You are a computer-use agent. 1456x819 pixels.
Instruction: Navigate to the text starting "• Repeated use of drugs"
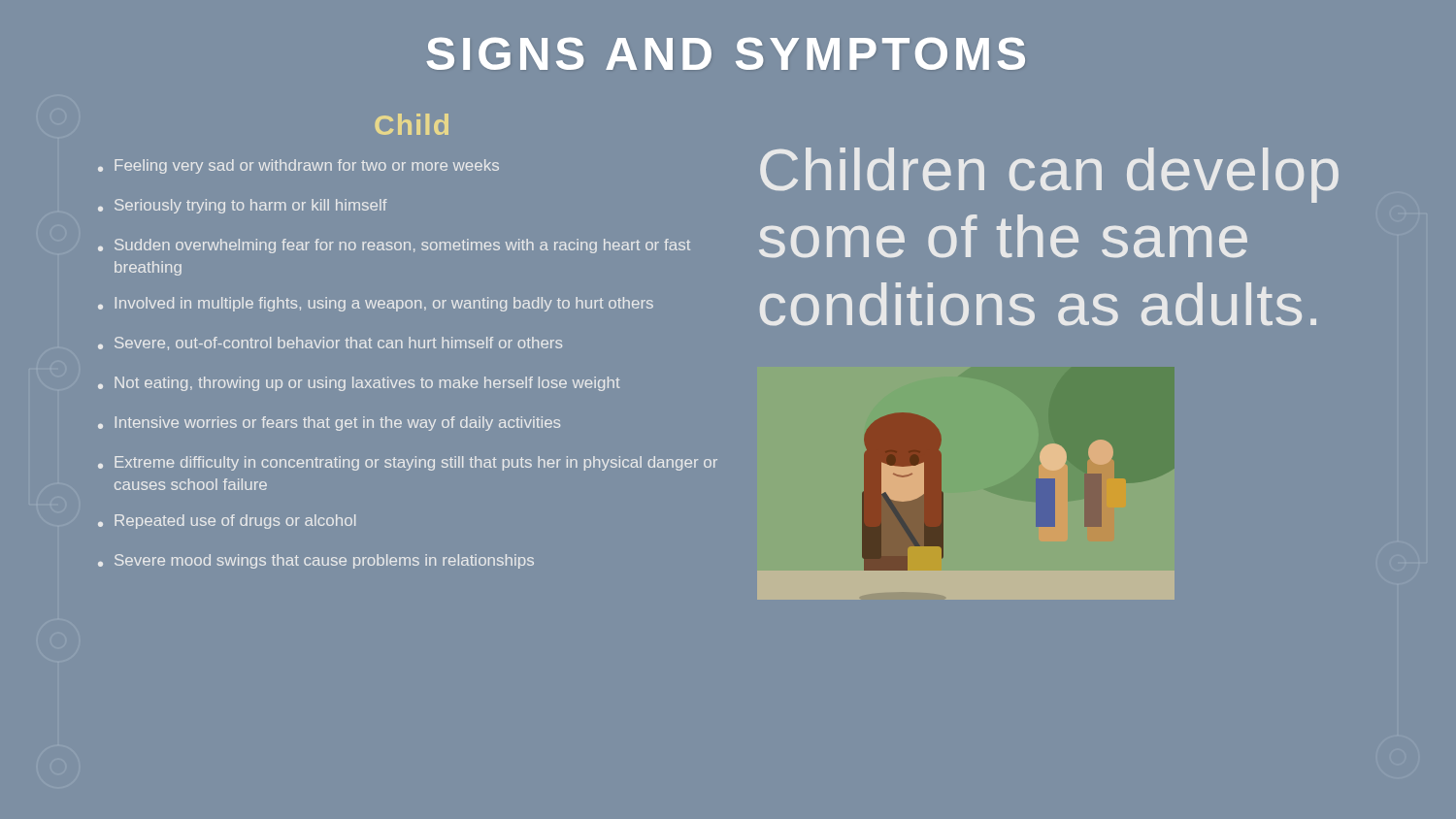point(227,523)
